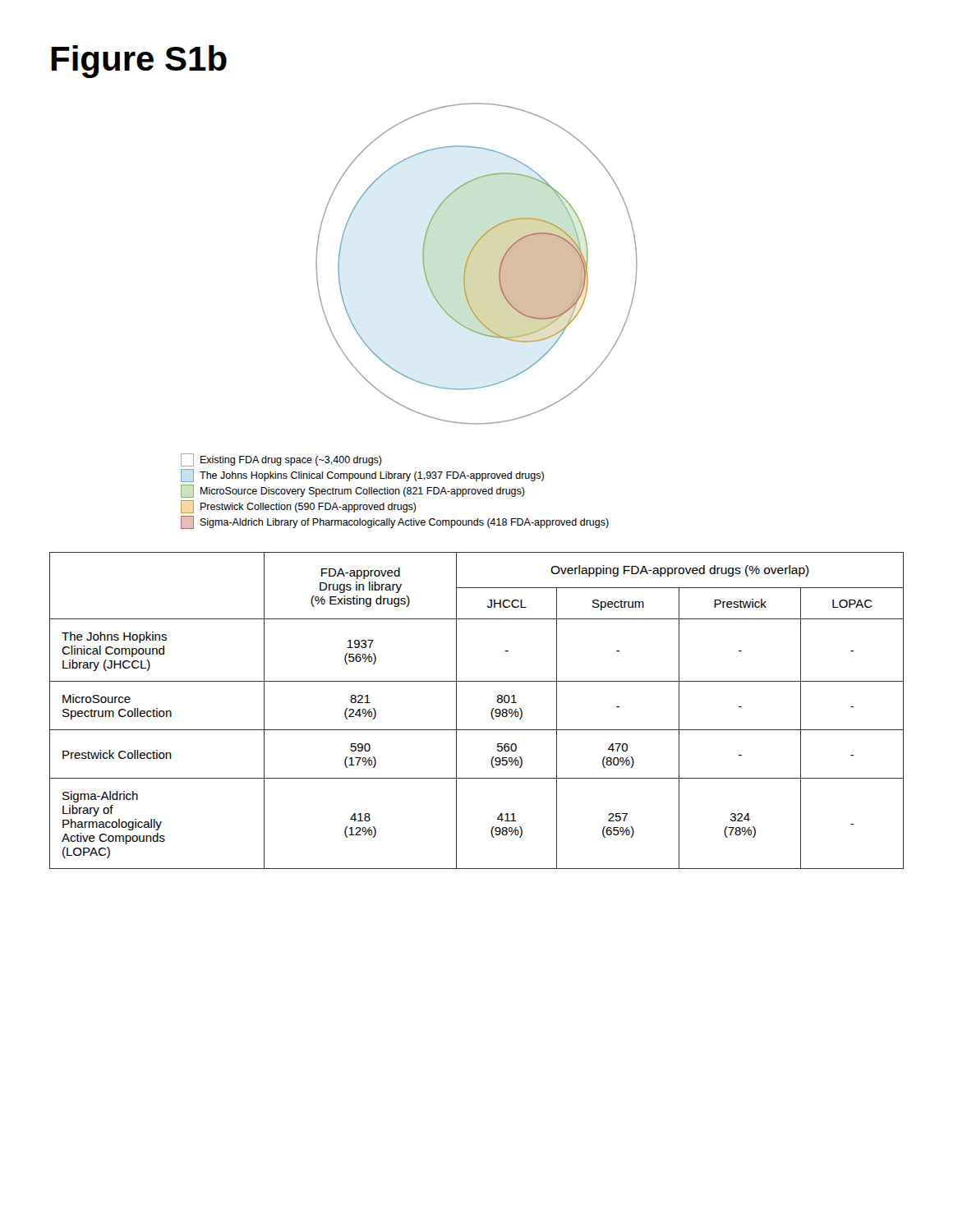953x1232 pixels.
Task: Click the table
Action: click(x=476, y=710)
